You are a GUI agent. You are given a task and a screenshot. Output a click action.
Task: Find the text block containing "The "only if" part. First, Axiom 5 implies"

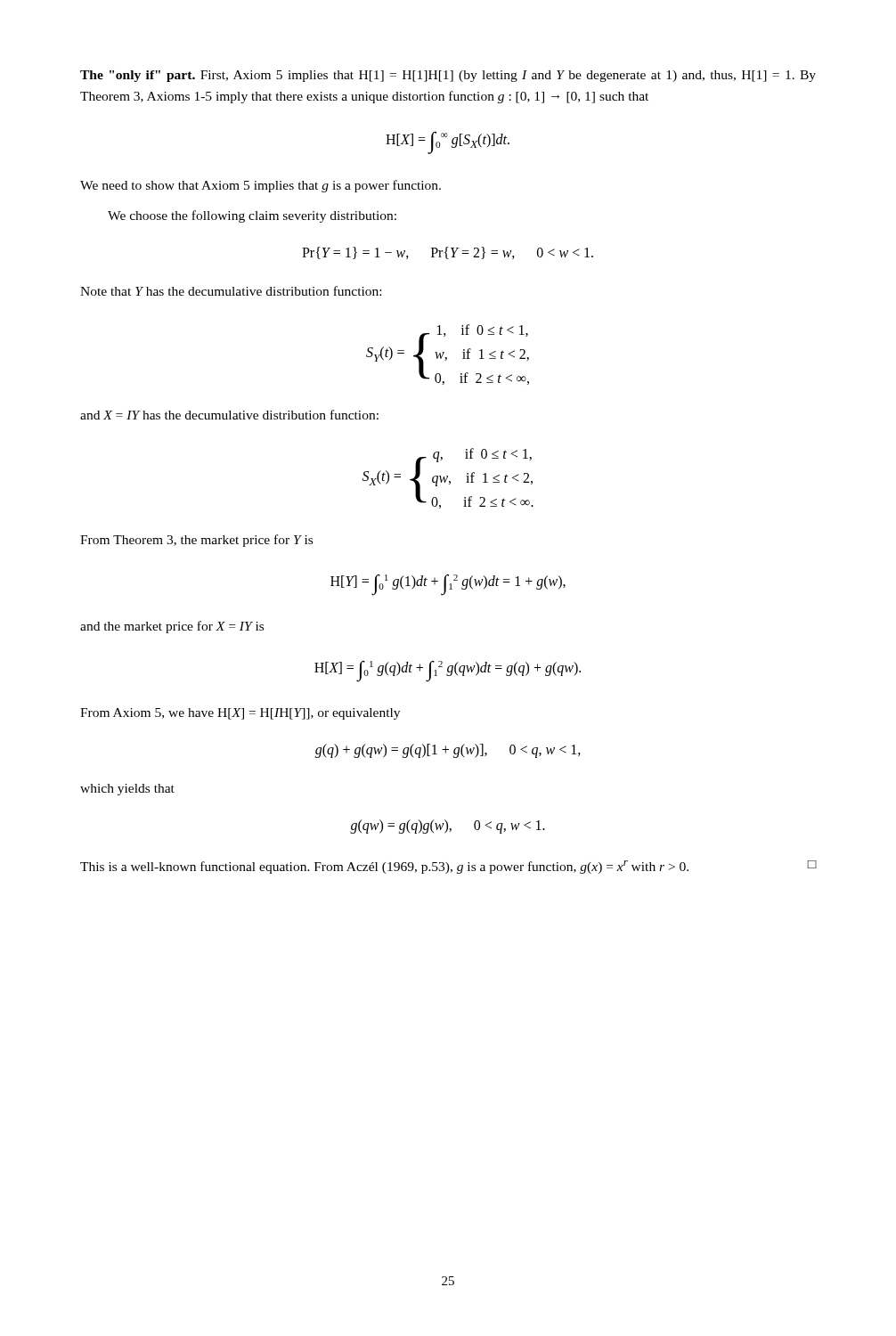pyautogui.click(x=448, y=85)
